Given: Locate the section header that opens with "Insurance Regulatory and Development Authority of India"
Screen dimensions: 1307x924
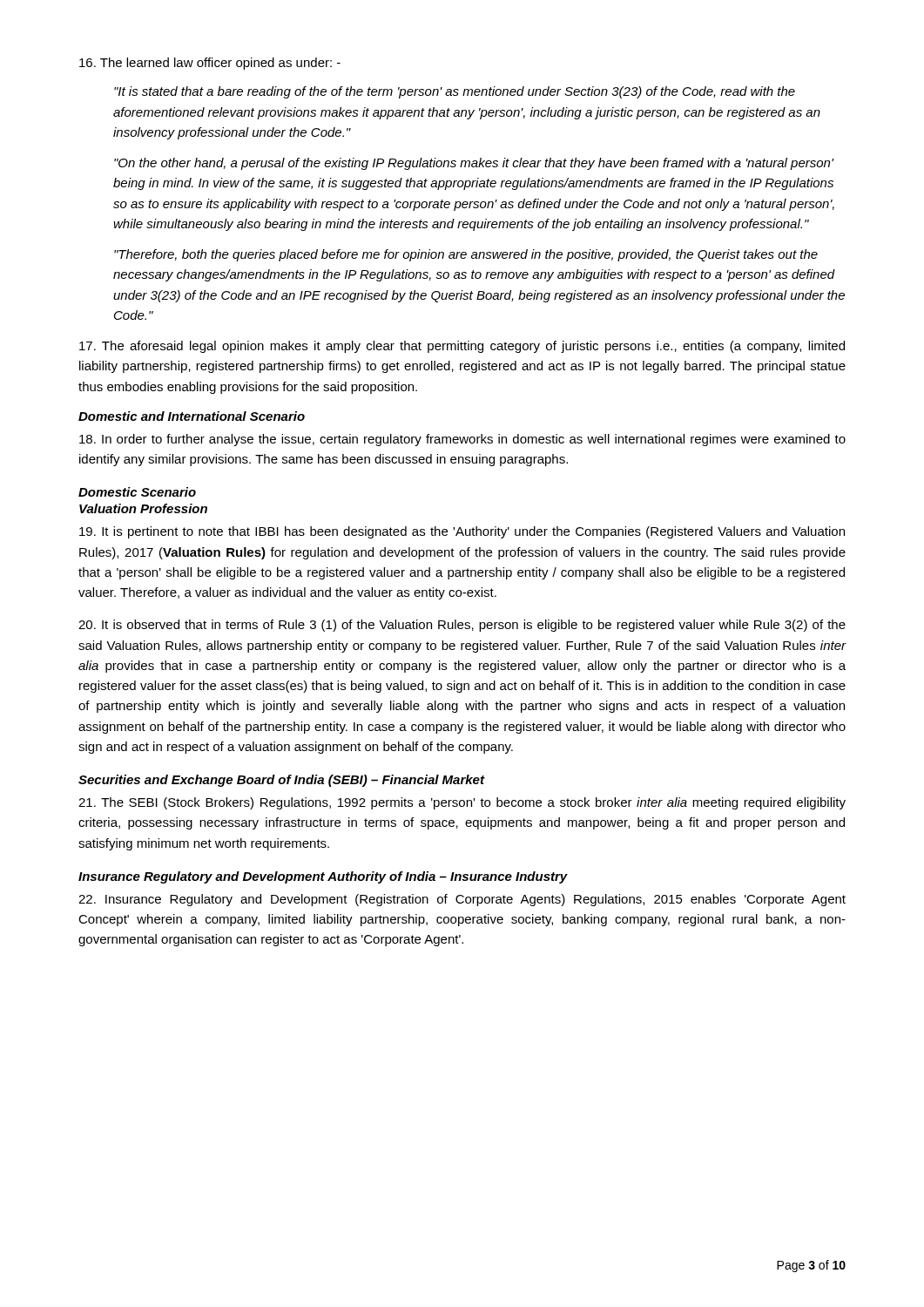Looking at the screenshot, I should 323,876.
